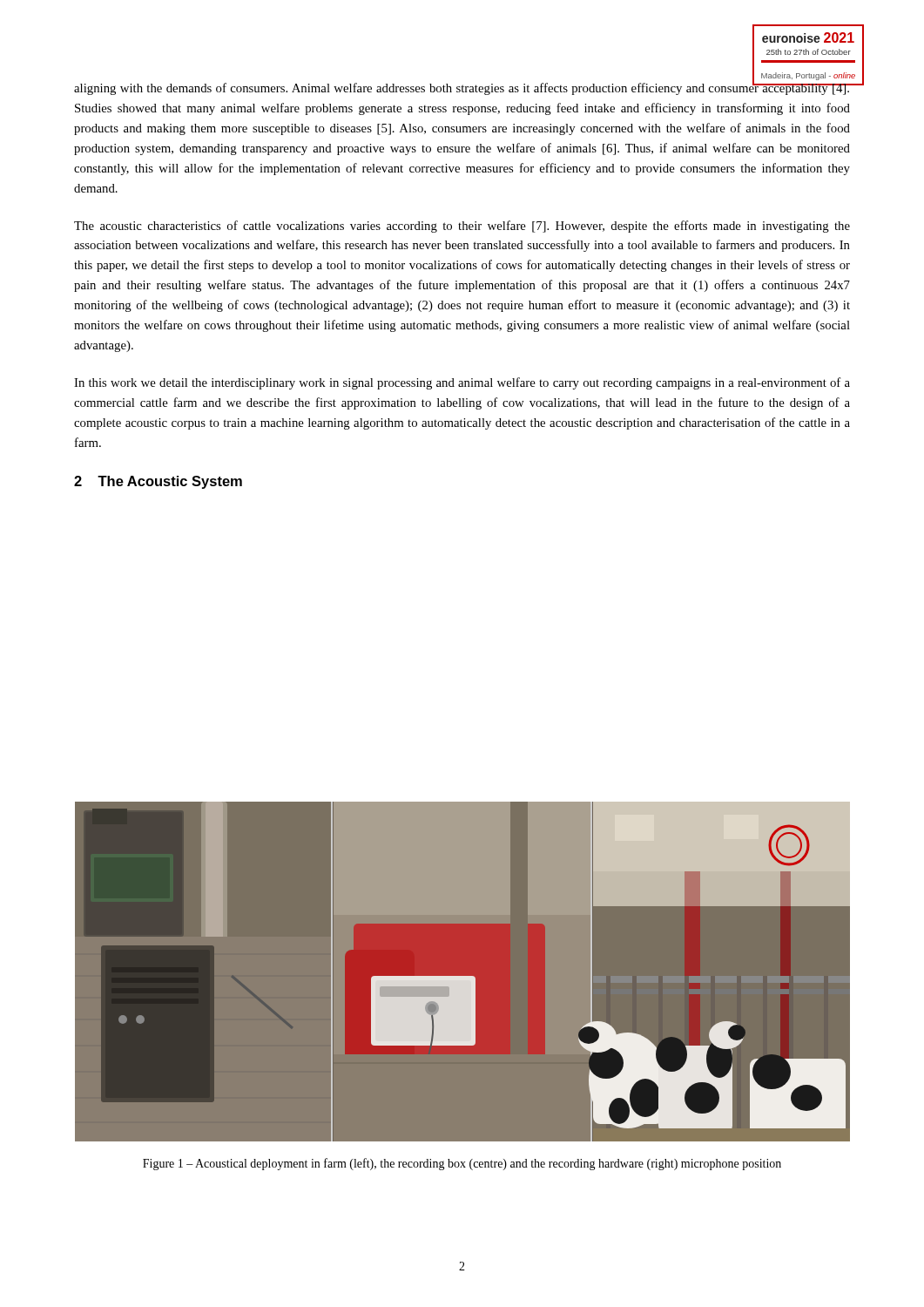
Task: Click on the photo
Action: pos(462,973)
